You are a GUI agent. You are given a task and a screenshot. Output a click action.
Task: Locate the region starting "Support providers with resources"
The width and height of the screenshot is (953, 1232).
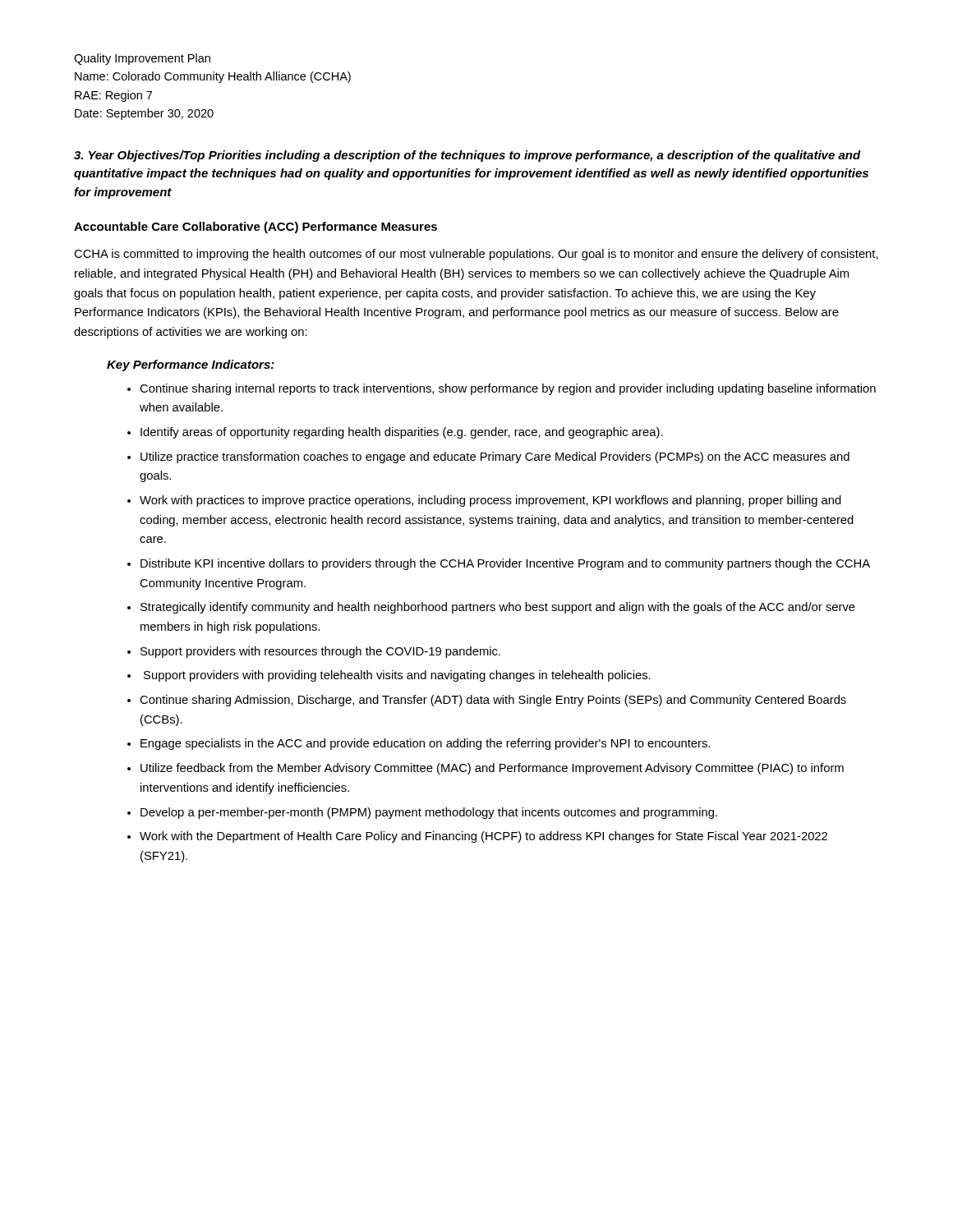coord(320,651)
